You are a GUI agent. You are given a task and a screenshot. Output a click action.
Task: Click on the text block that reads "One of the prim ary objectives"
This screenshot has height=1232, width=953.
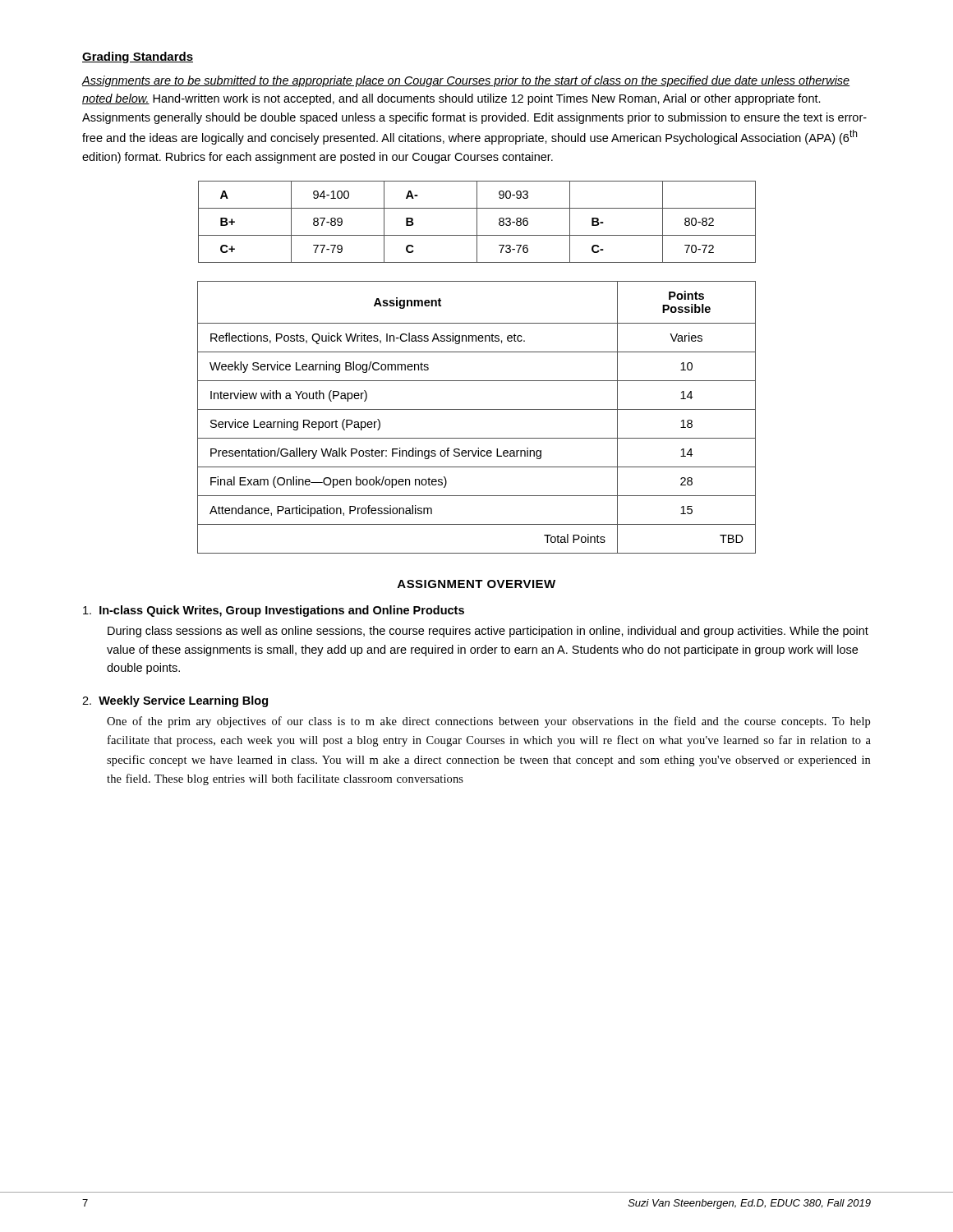pos(489,750)
